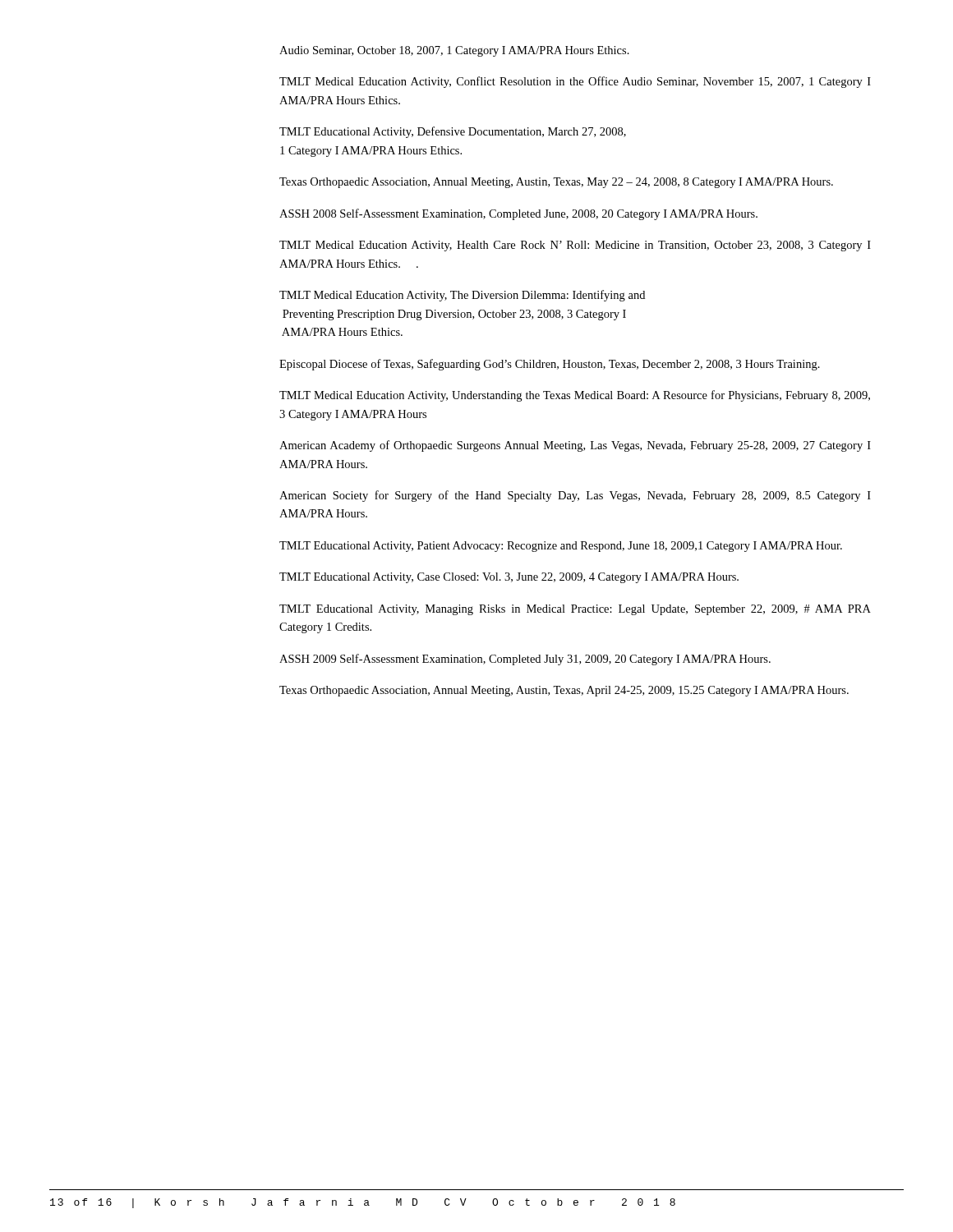
Task: Find the text starting "Episcopal Diocese of Texas, Safeguarding God’s Children,"
Action: (550, 364)
